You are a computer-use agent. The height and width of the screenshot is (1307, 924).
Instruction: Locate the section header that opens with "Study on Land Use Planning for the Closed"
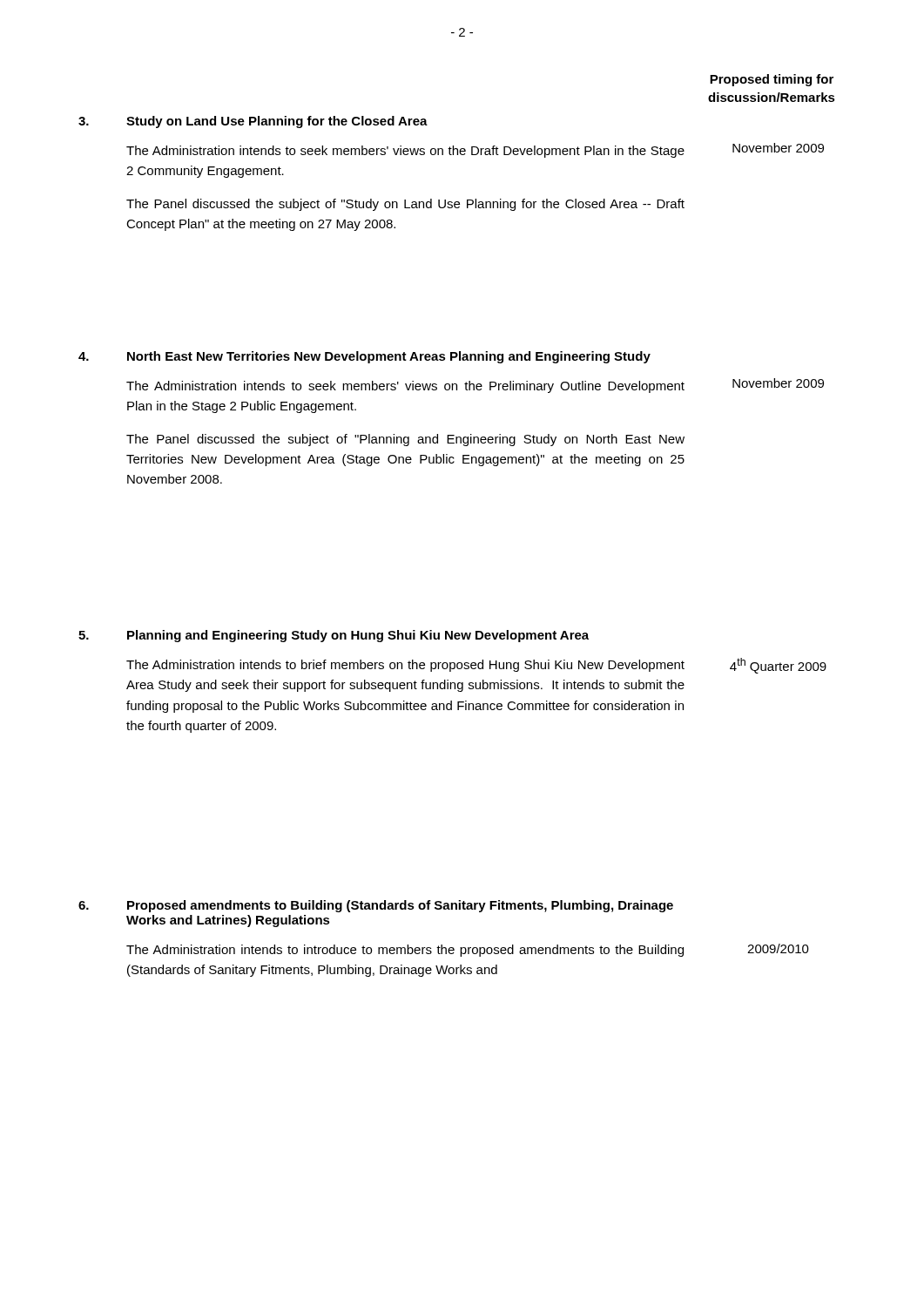pyautogui.click(x=277, y=121)
